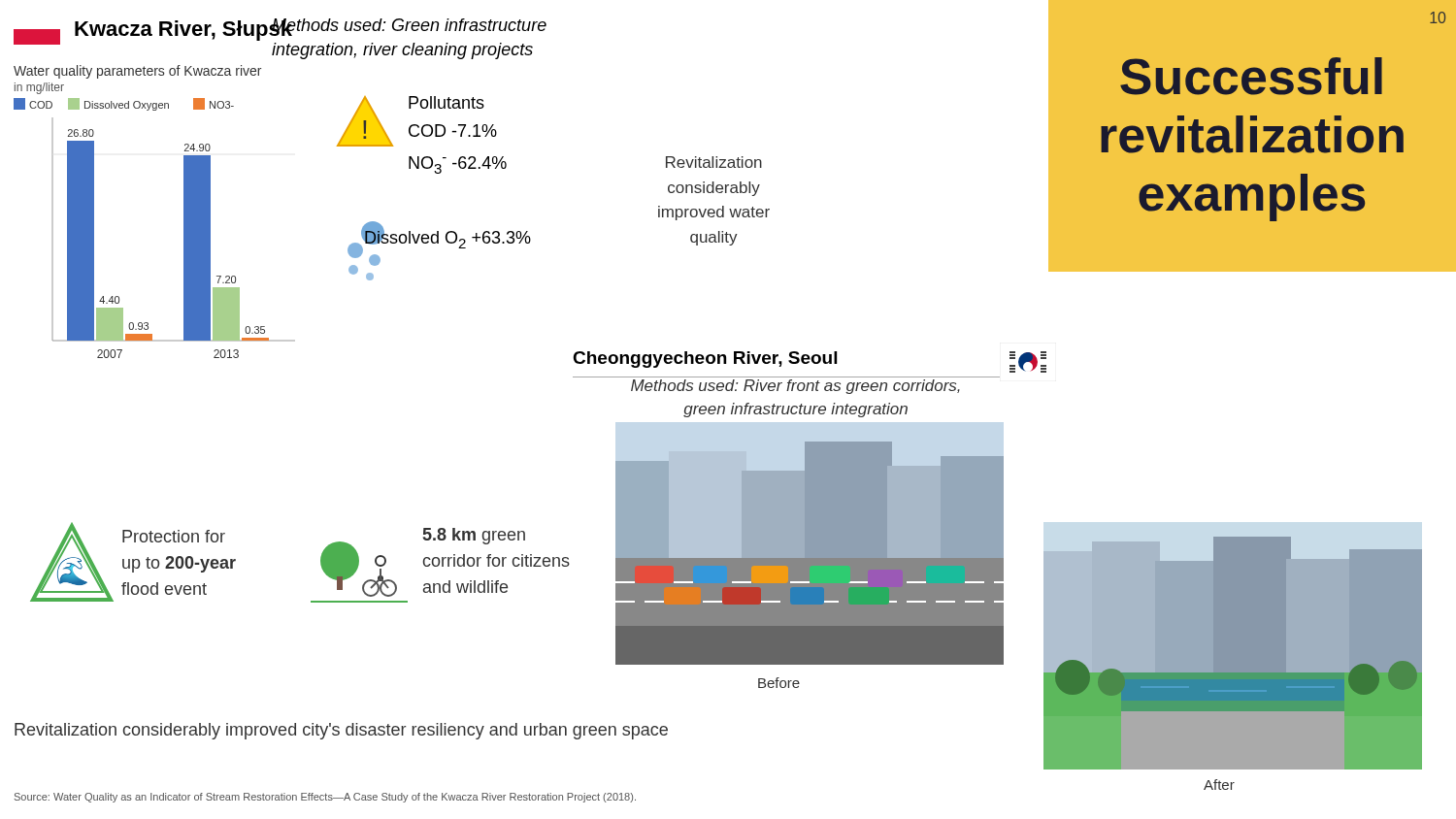Click on the grouped bar chart
1456x819 pixels.
pos(164,218)
